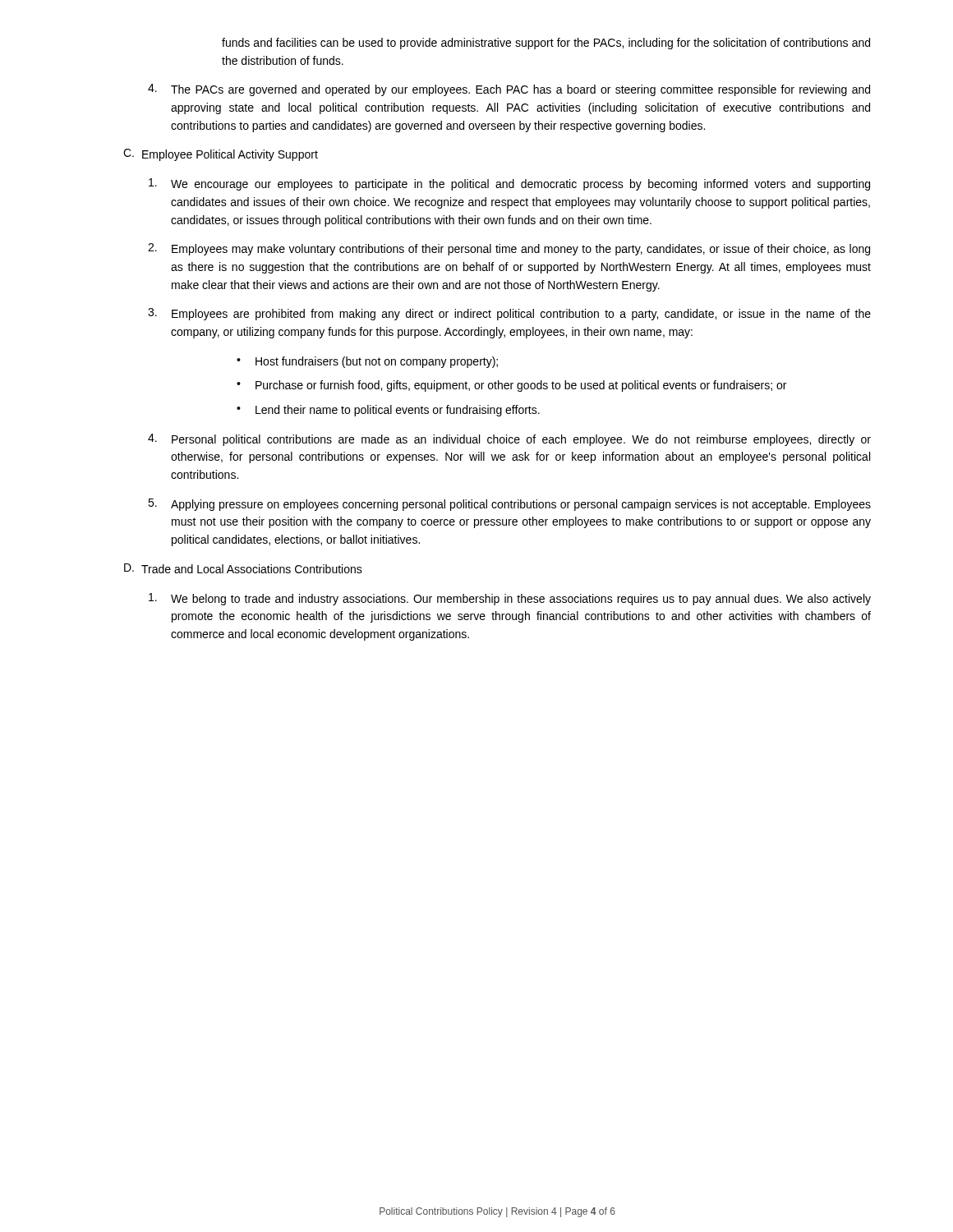Where is the passage that starts "• Purchase or furnish"?
Screen dimensions: 1232x953
click(x=554, y=386)
